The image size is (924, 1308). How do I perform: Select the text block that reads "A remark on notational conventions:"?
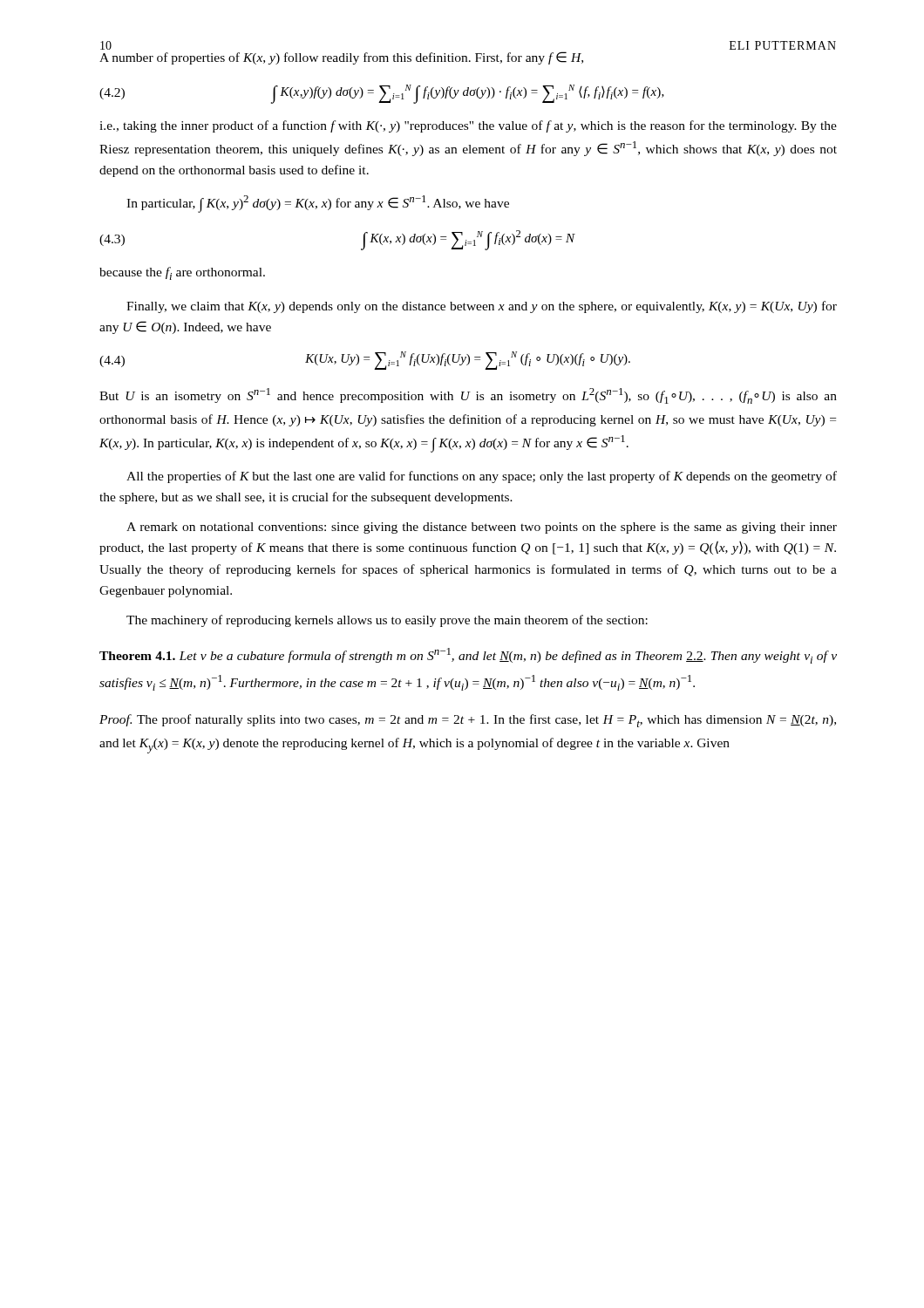(468, 559)
